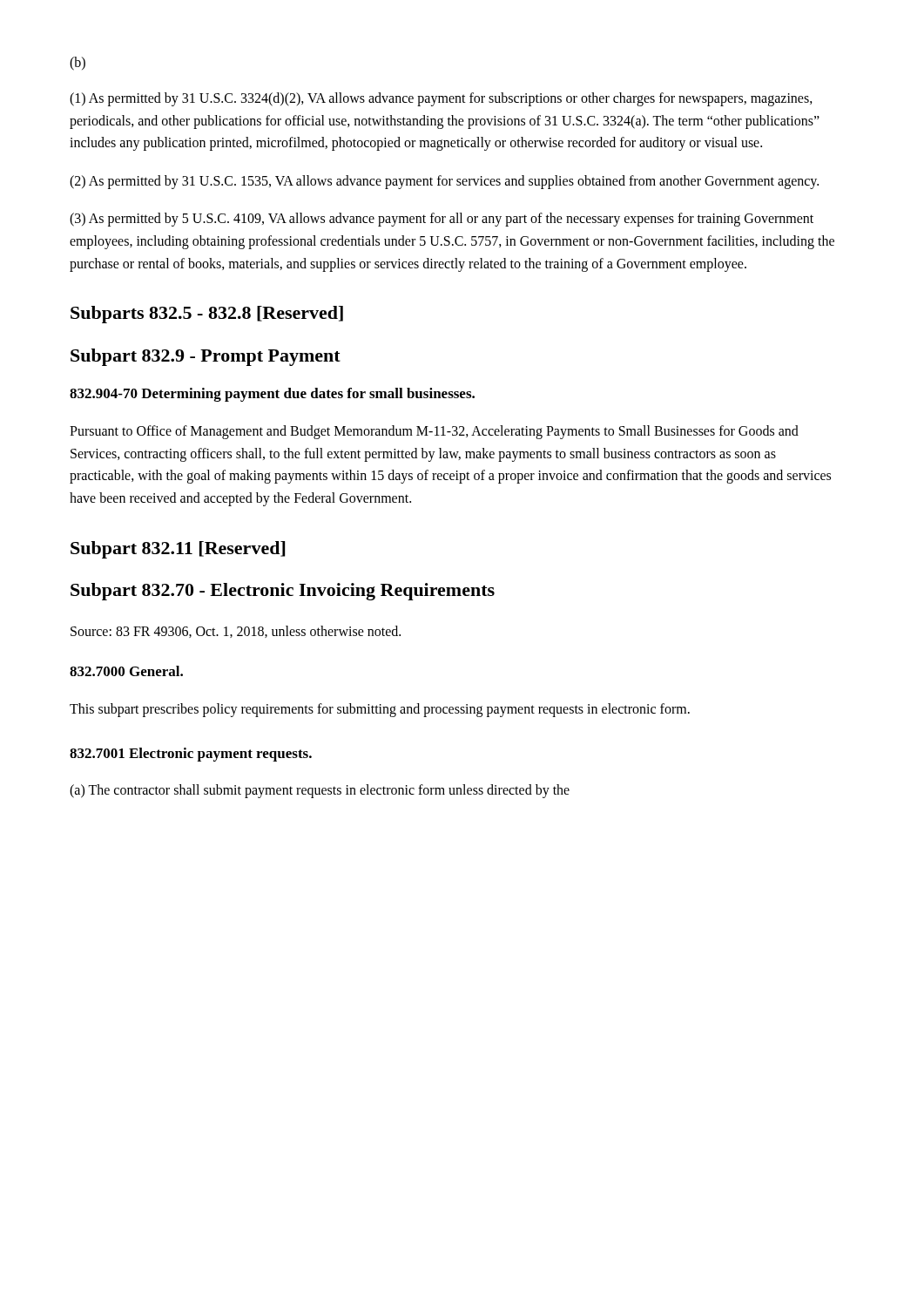Select the section header containing "832.7000 General."

127,672
